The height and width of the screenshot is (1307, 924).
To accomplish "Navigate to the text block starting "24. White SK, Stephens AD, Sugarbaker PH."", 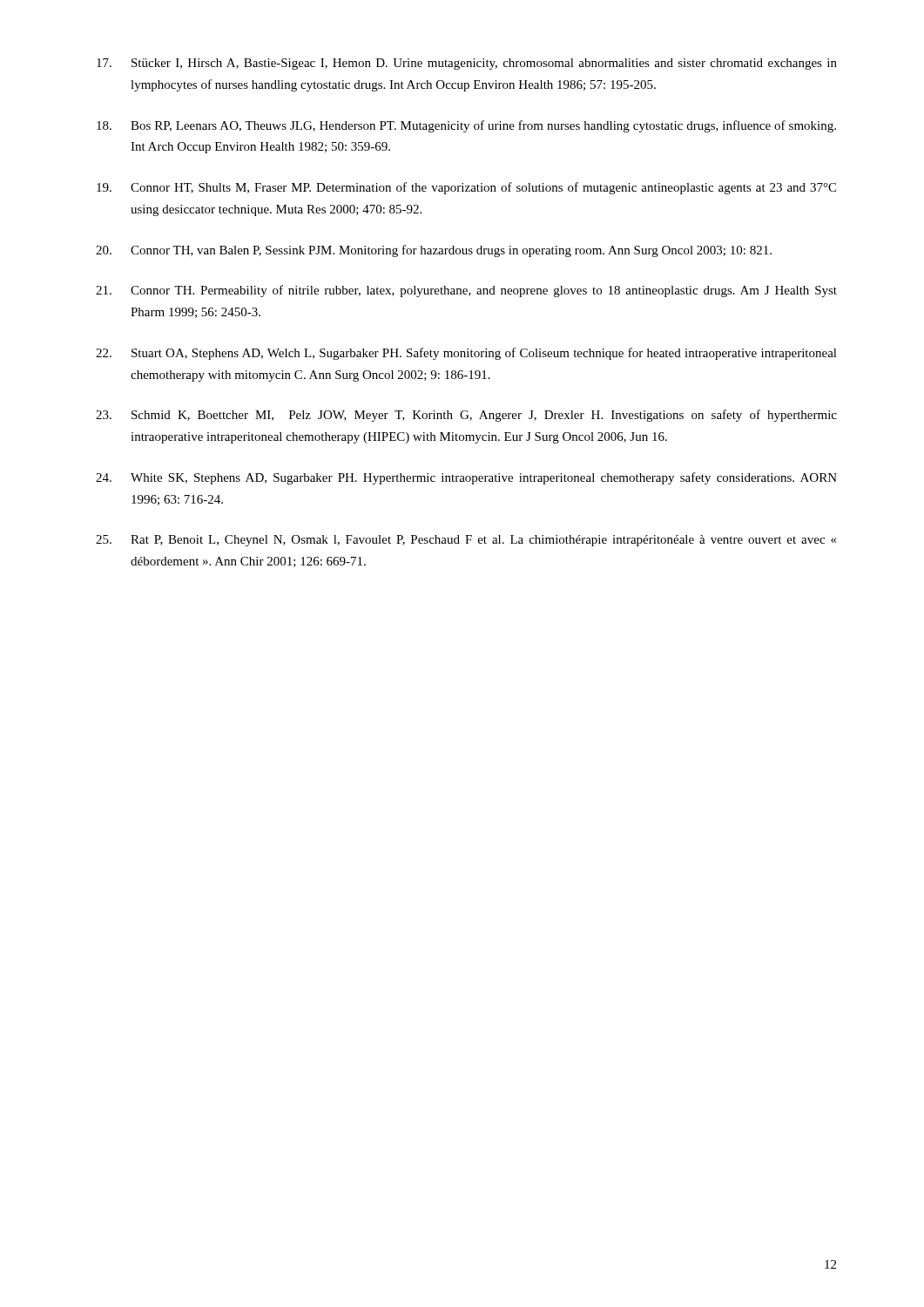I will [466, 488].
